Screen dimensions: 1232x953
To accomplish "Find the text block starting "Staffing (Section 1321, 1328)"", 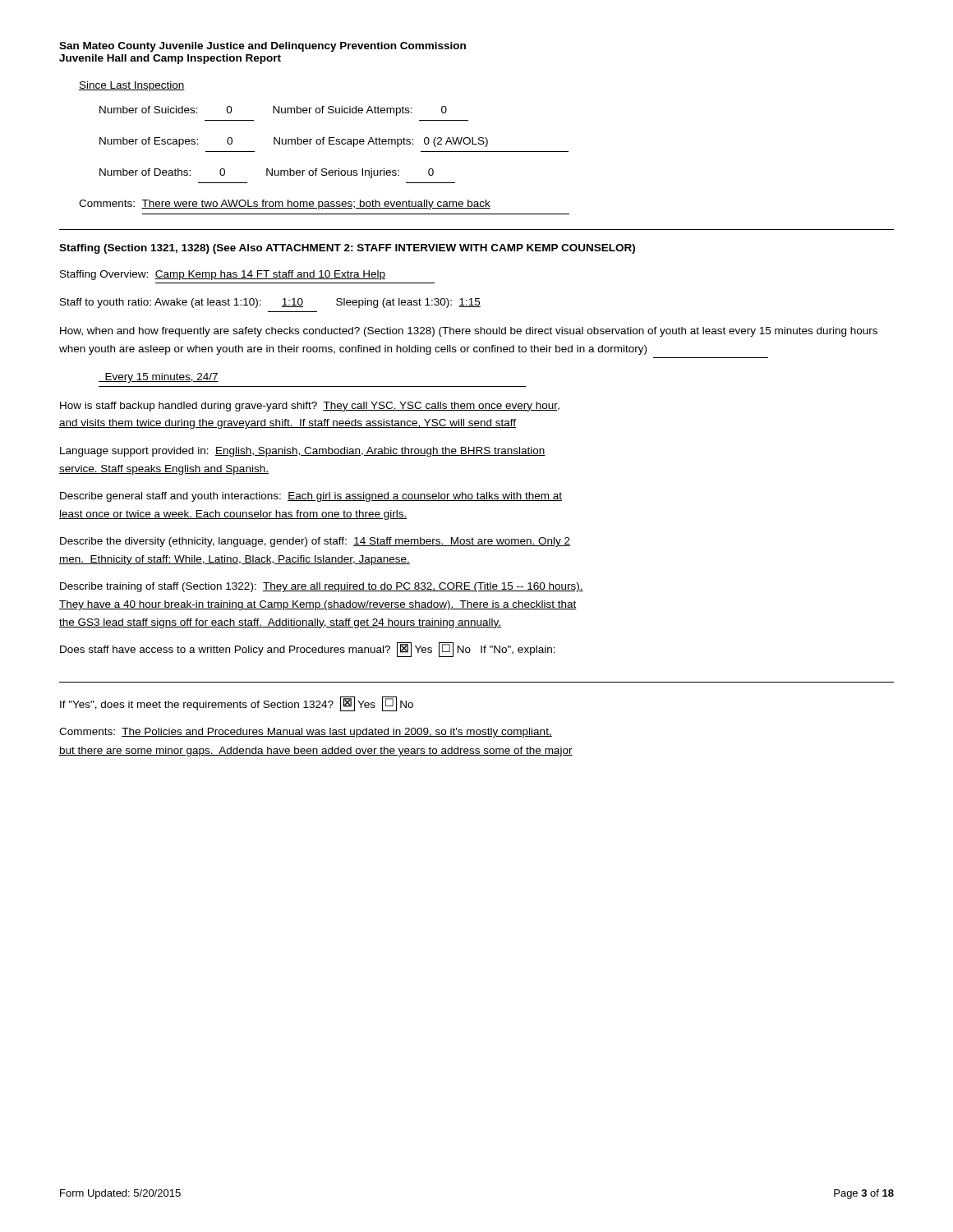I will point(347,247).
